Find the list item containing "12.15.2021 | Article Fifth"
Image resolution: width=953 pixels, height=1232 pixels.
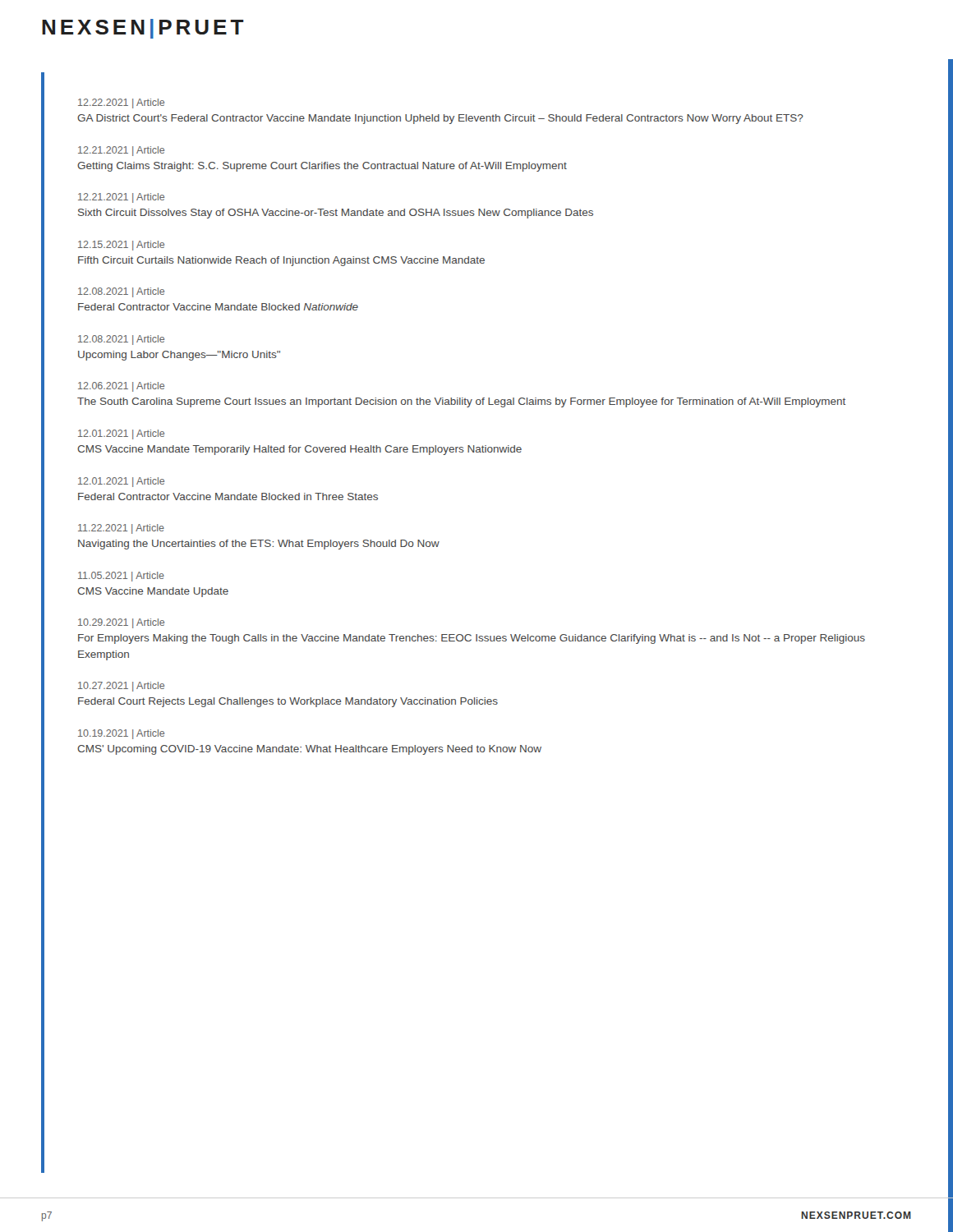pyautogui.click(x=478, y=253)
